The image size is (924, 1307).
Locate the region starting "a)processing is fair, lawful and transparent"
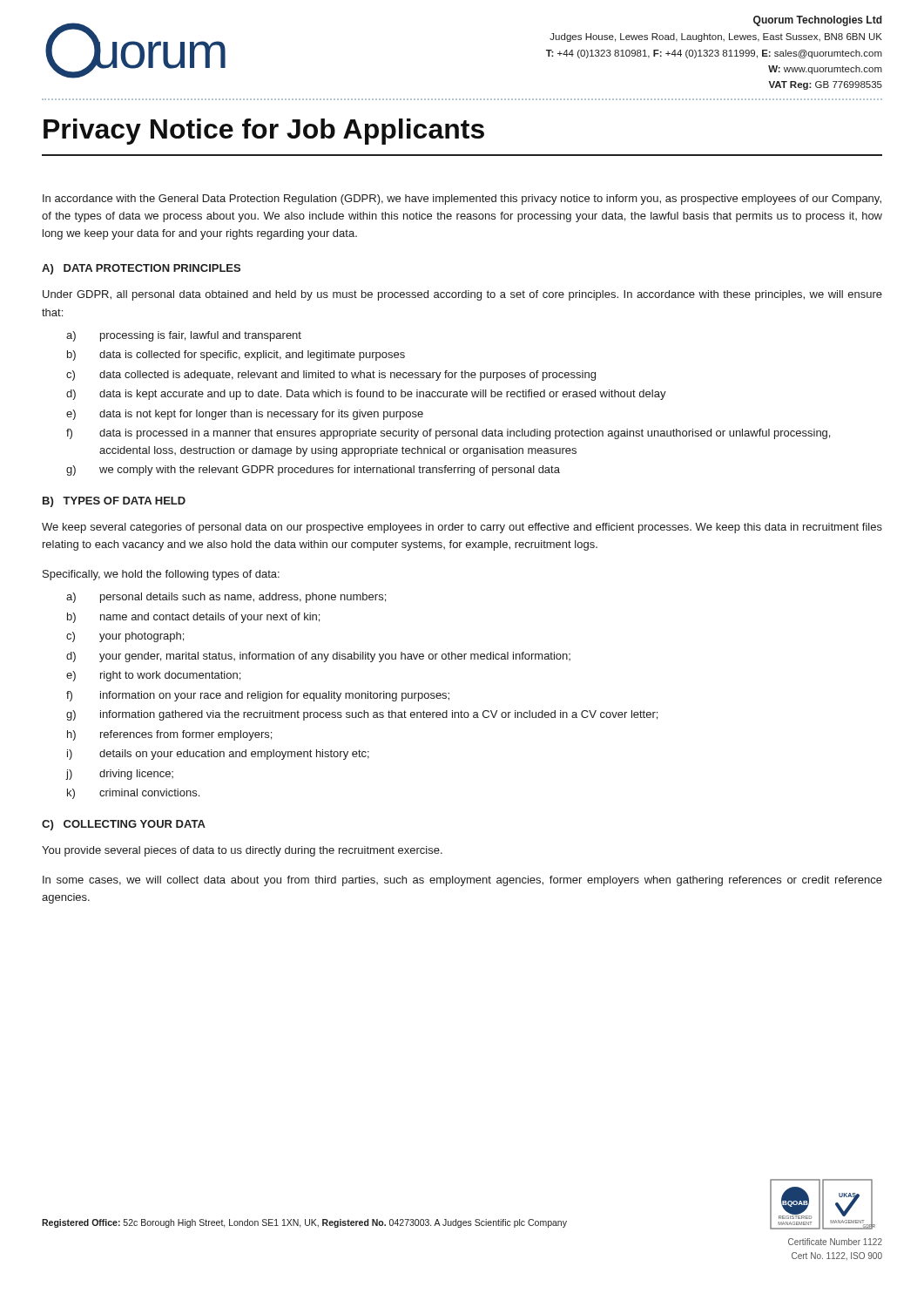tap(184, 336)
